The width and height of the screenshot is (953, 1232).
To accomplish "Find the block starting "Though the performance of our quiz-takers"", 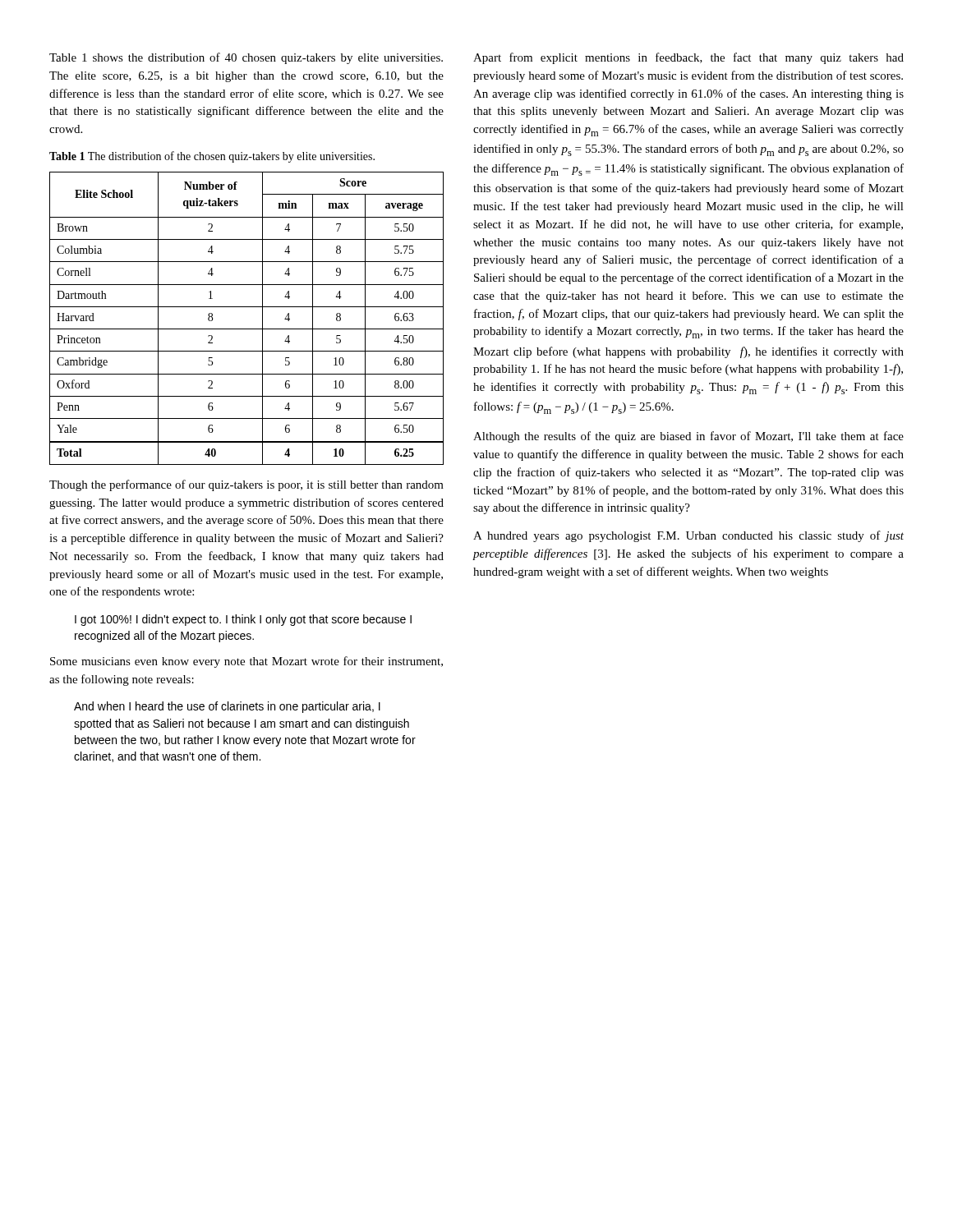I will tap(246, 538).
